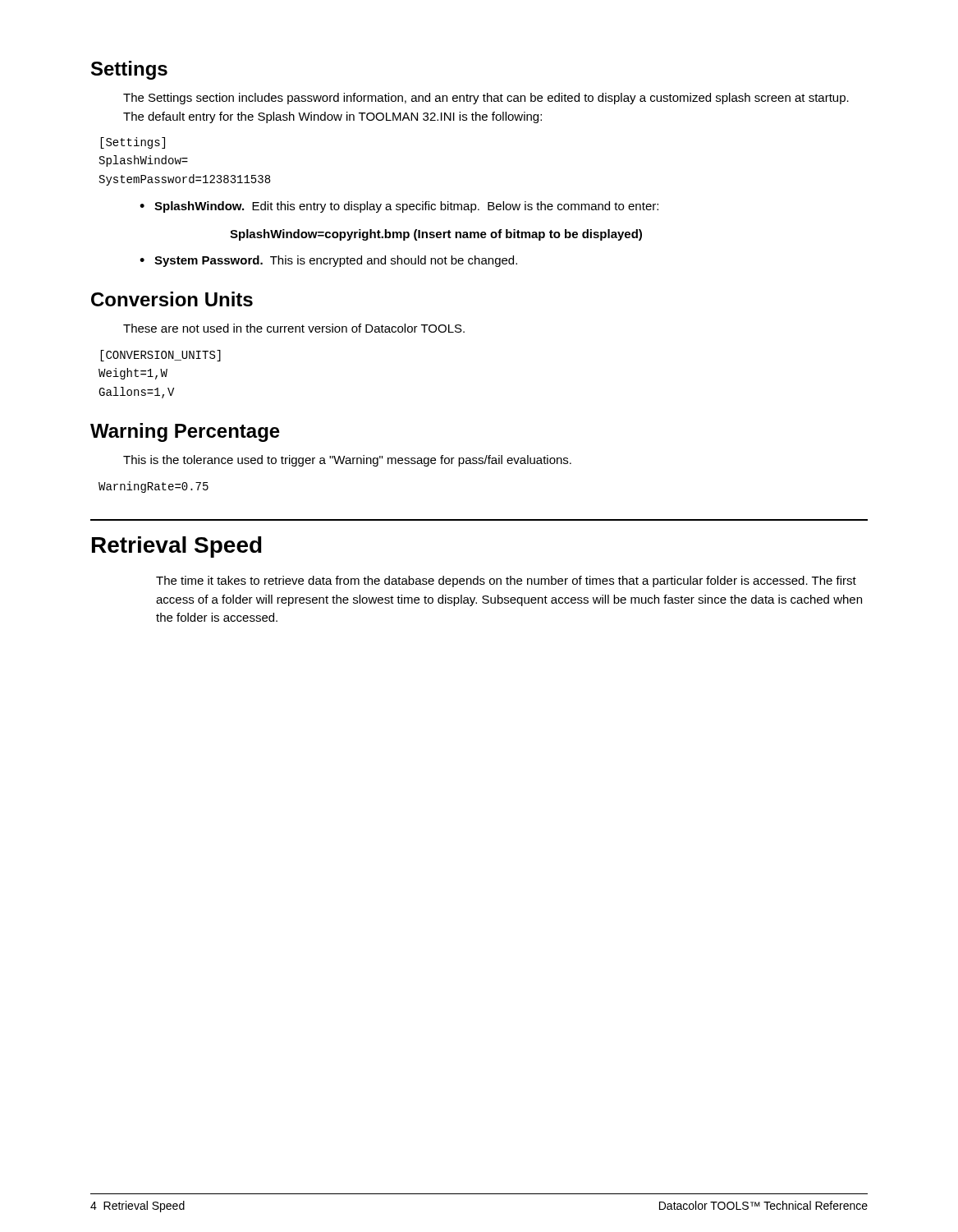Locate the text "Conversion Units"
Image resolution: width=958 pixels, height=1232 pixels.
(x=172, y=300)
